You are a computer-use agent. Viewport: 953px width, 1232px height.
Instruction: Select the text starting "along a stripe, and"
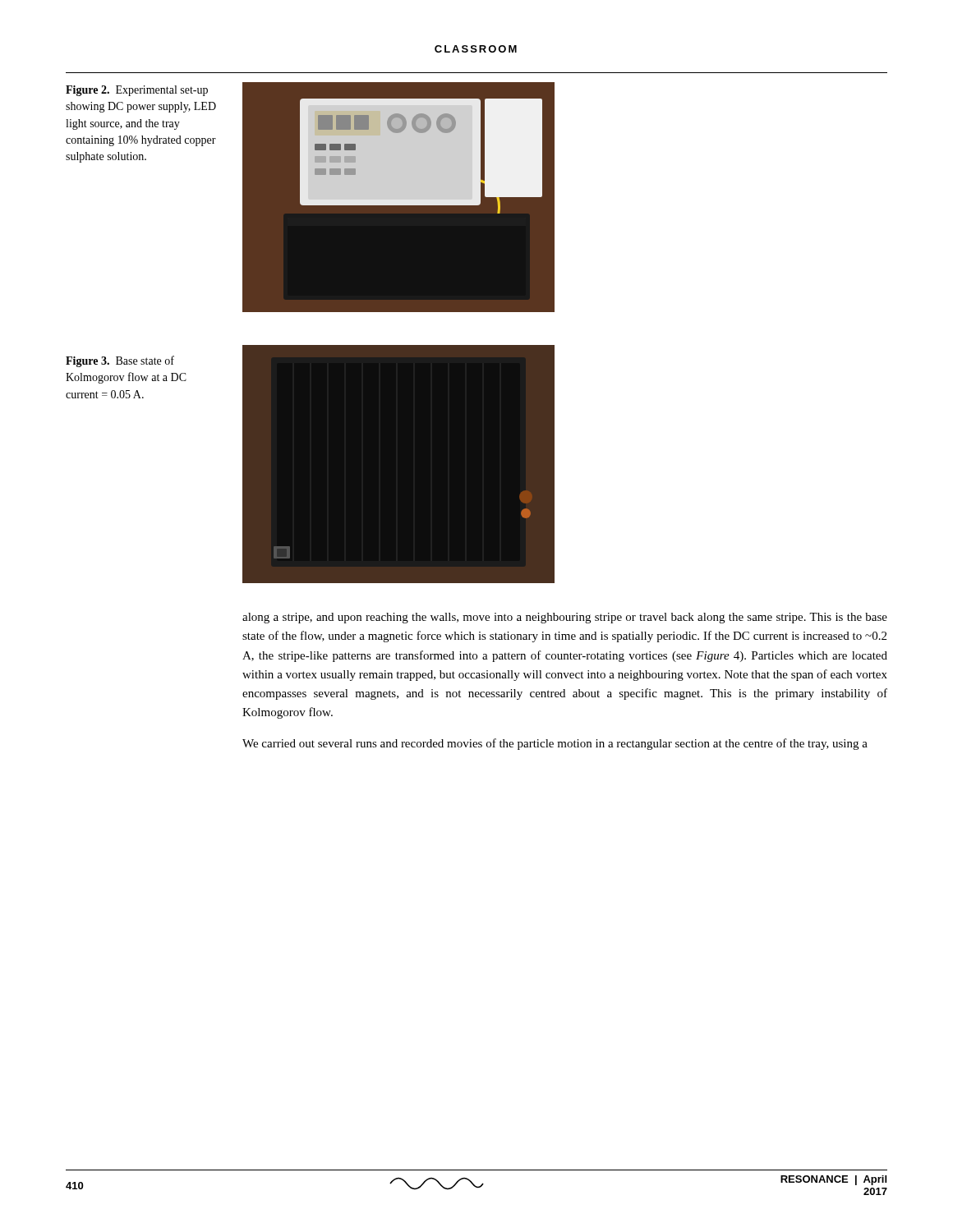coord(565,680)
